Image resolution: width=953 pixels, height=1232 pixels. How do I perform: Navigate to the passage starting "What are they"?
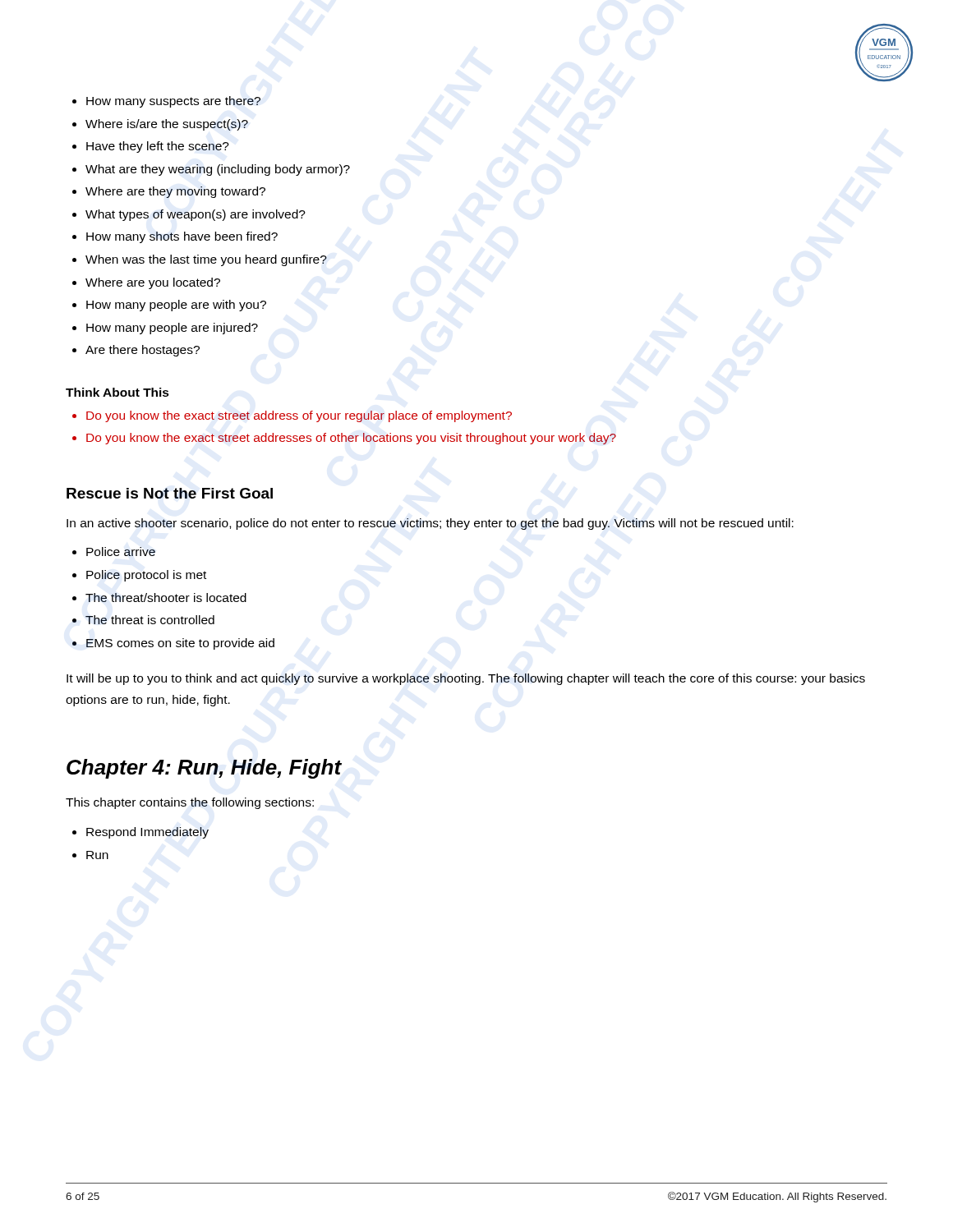(x=218, y=170)
